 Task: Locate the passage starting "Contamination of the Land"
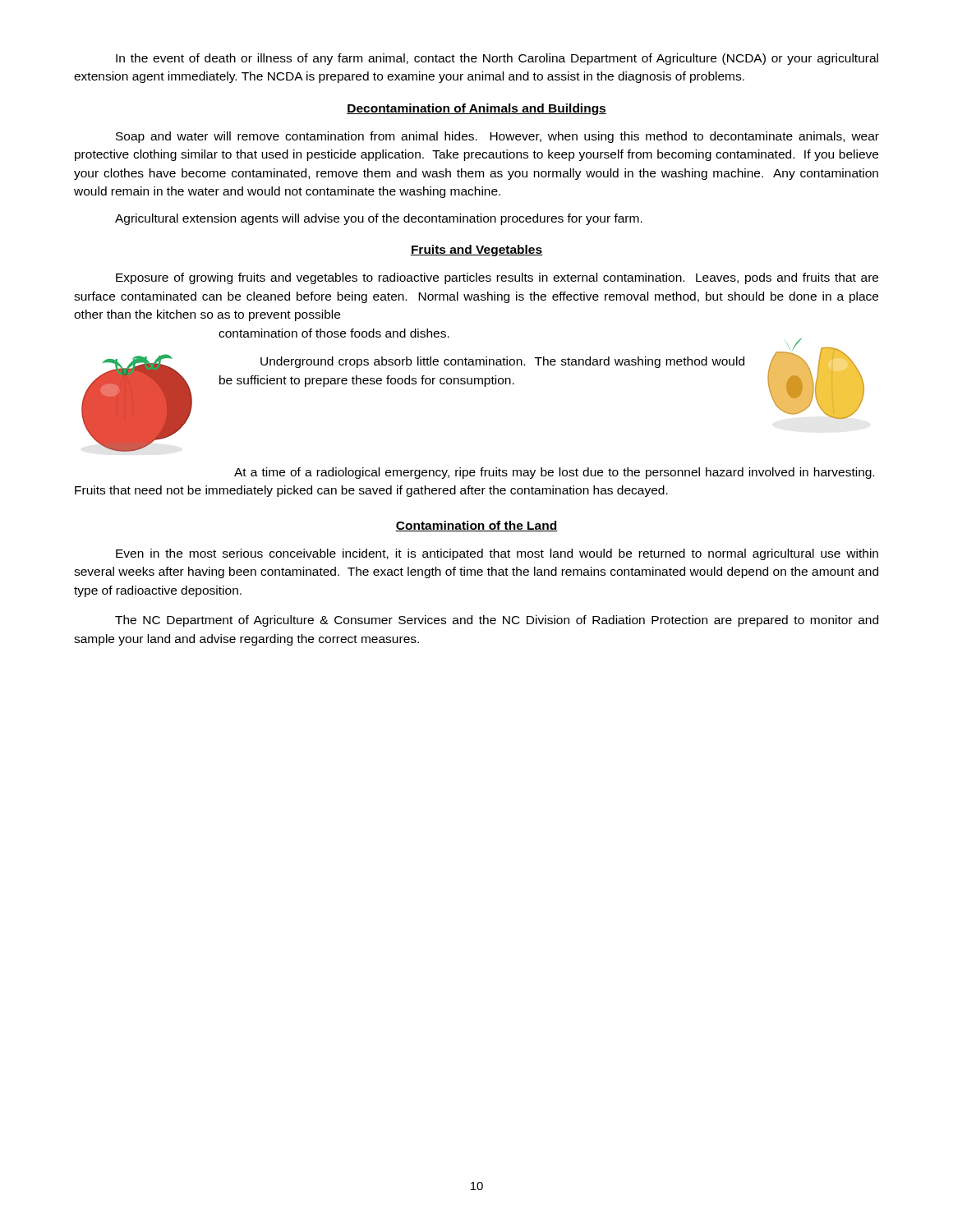(x=476, y=525)
